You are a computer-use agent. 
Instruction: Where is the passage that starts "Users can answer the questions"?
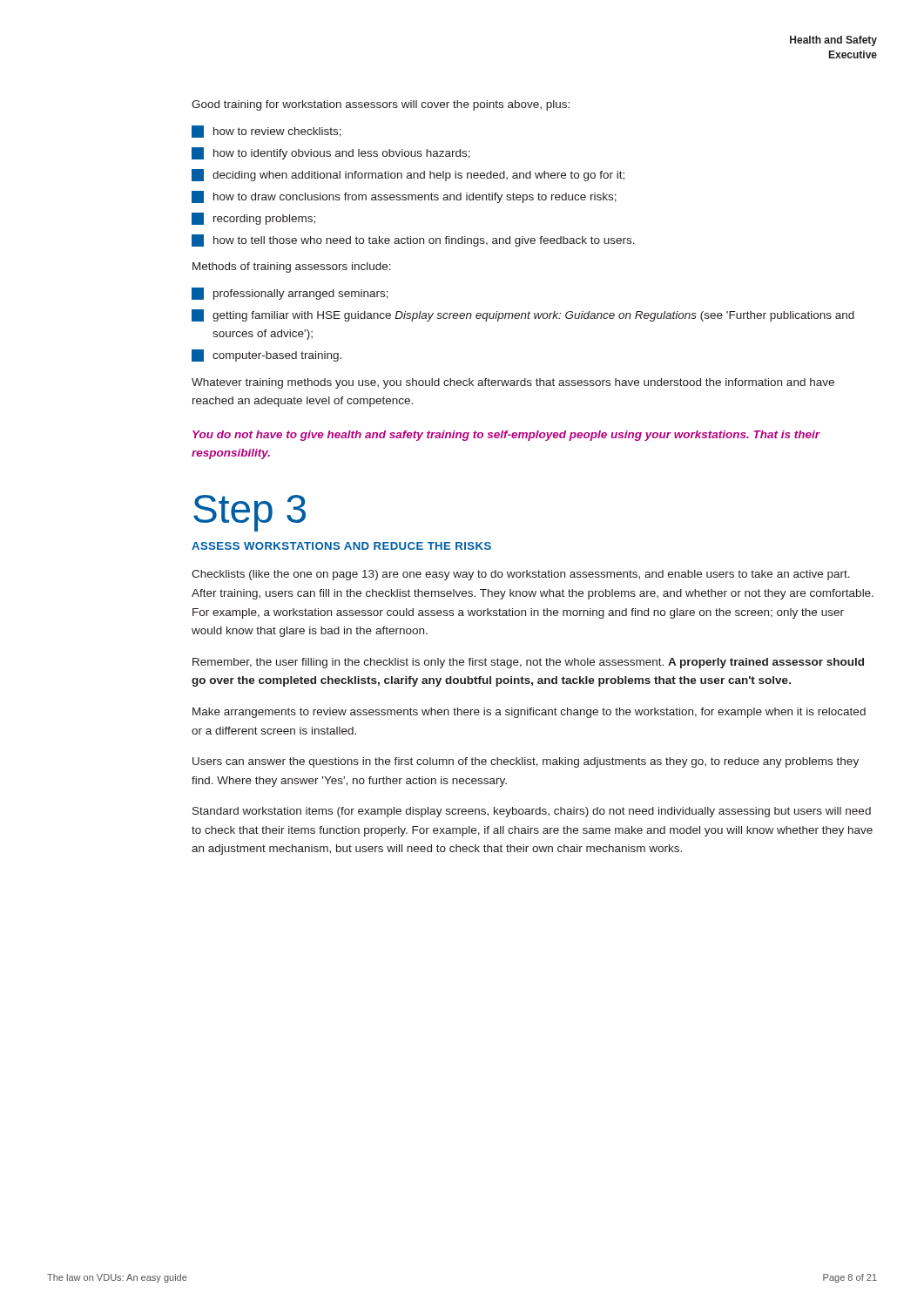(x=525, y=771)
